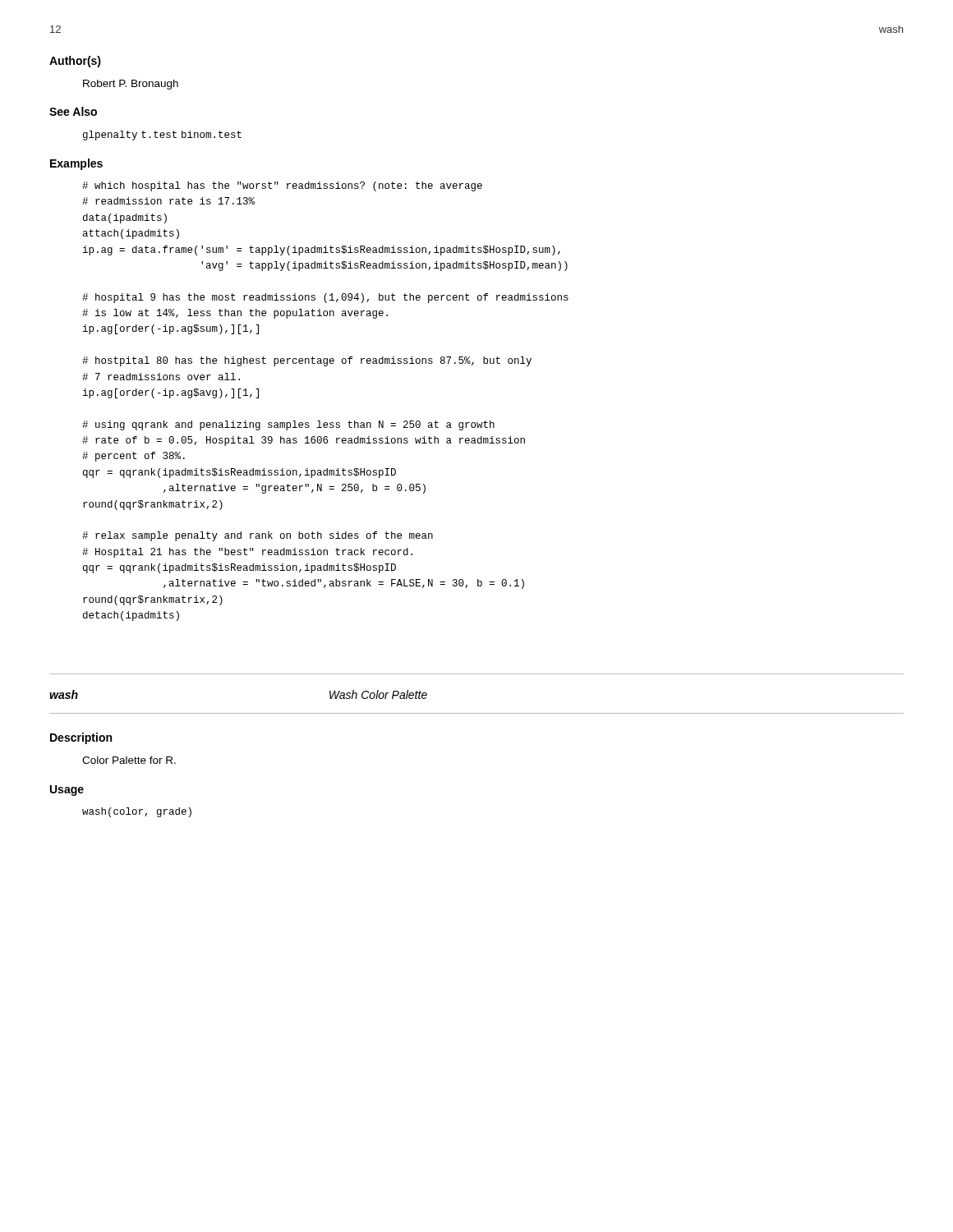Image resolution: width=953 pixels, height=1232 pixels.
Task: Where does it say "See Also"?
Action: pos(73,112)
